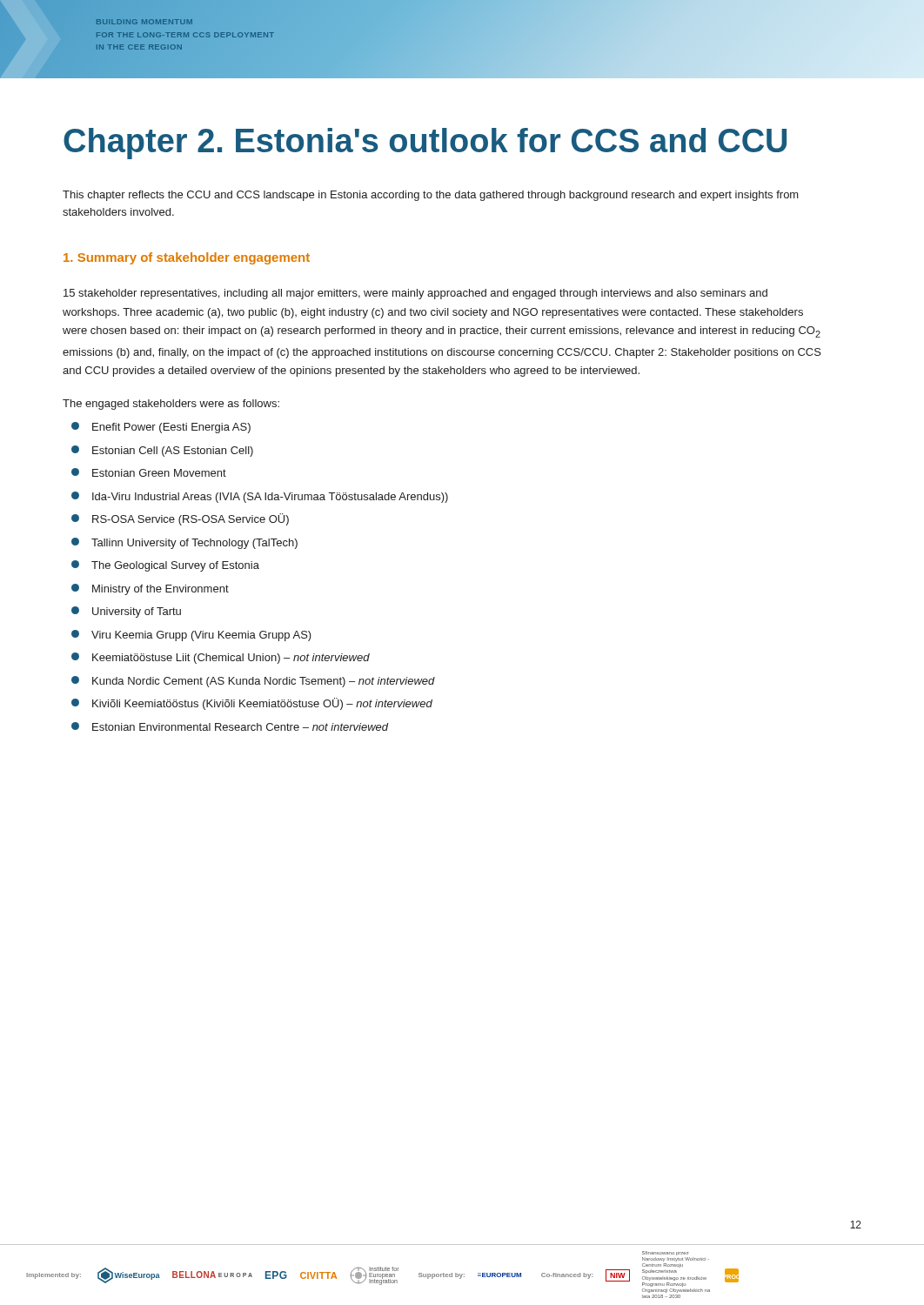Screen dimensions: 1305x924
Task: Locate the text starting "1. Summary of stakeholder engagement"
Action: [186, 257]
